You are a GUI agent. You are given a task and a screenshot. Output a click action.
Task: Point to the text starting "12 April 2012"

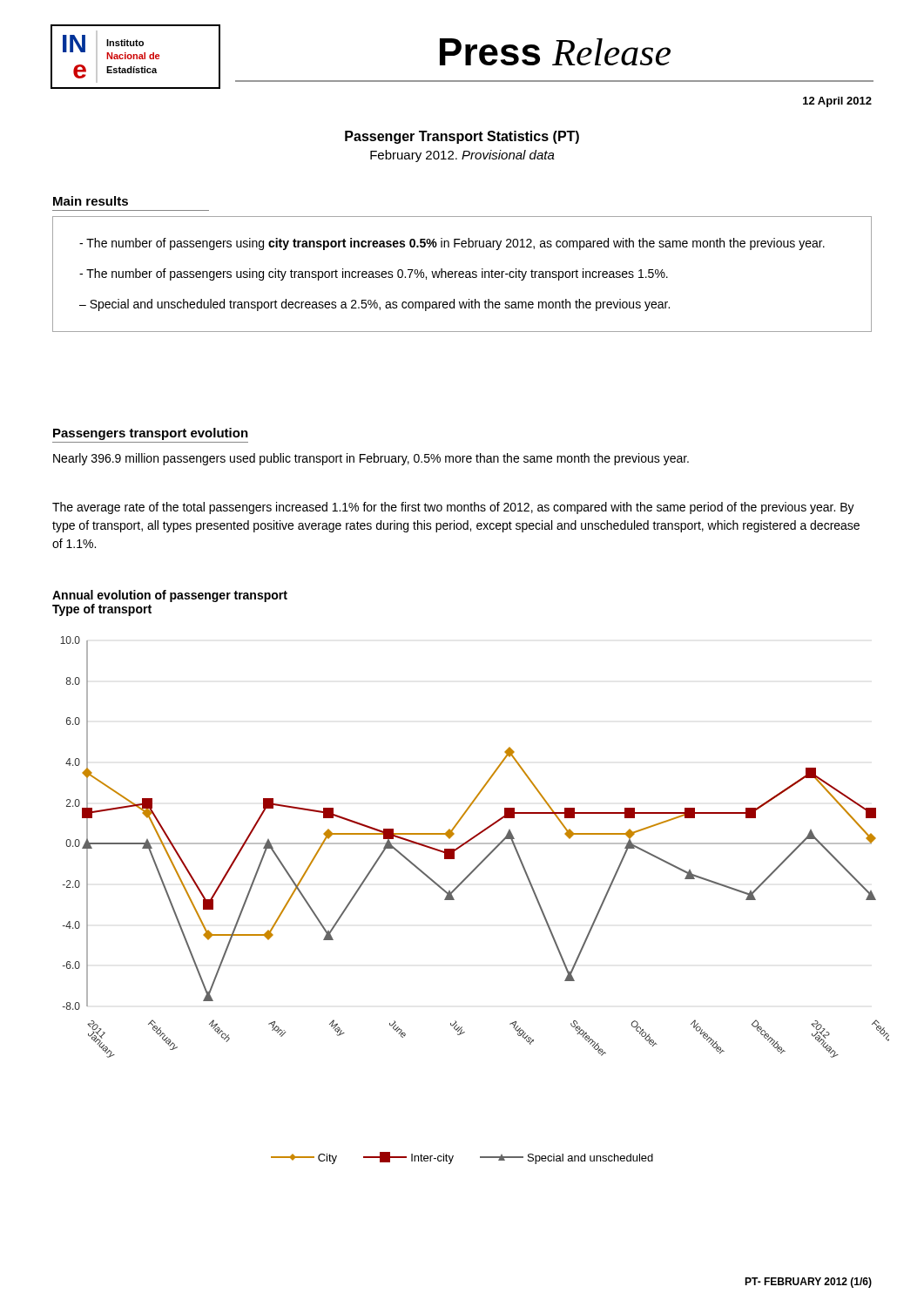tap(837, 101)
